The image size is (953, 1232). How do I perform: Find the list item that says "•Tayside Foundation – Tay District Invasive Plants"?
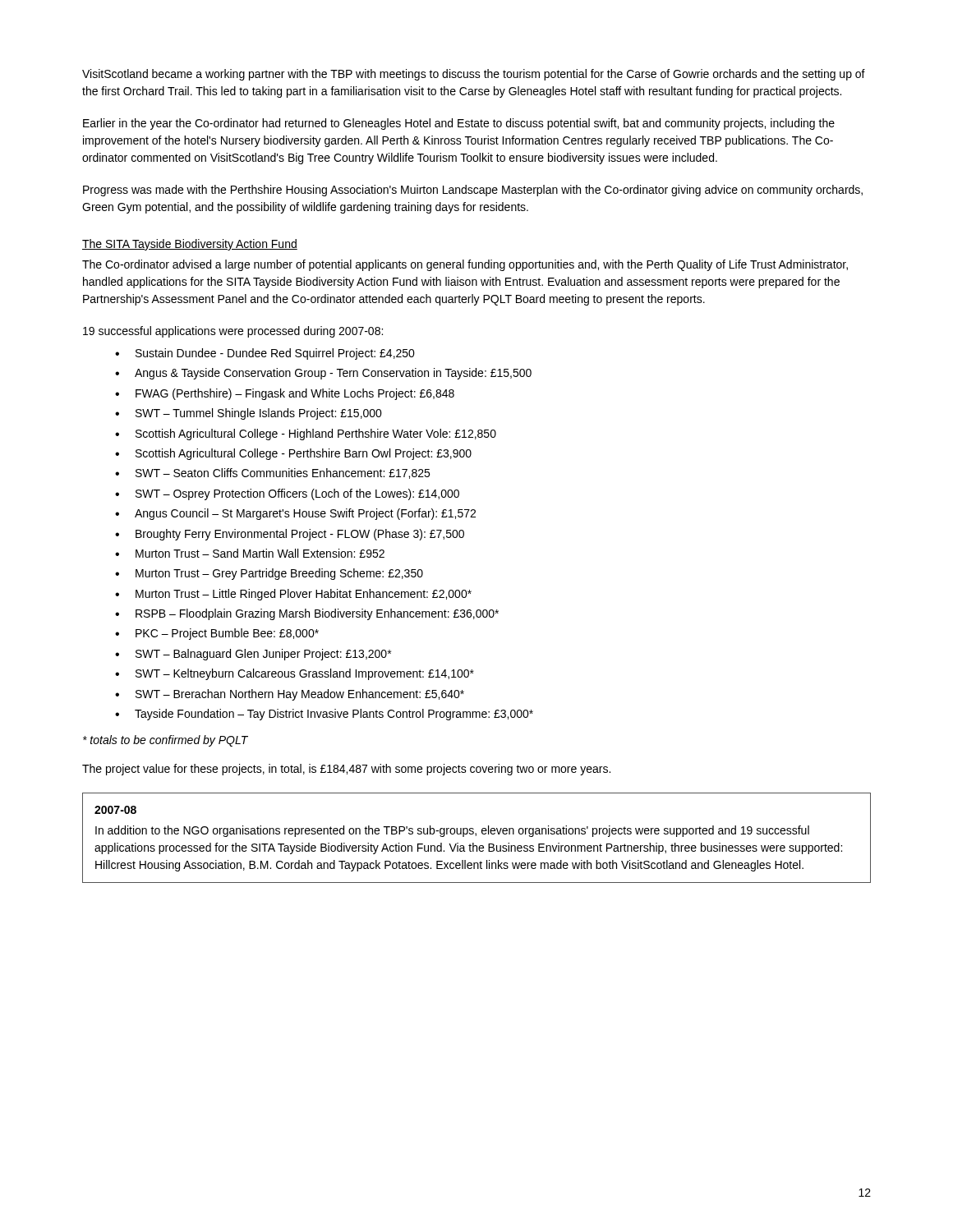(324, 715)
